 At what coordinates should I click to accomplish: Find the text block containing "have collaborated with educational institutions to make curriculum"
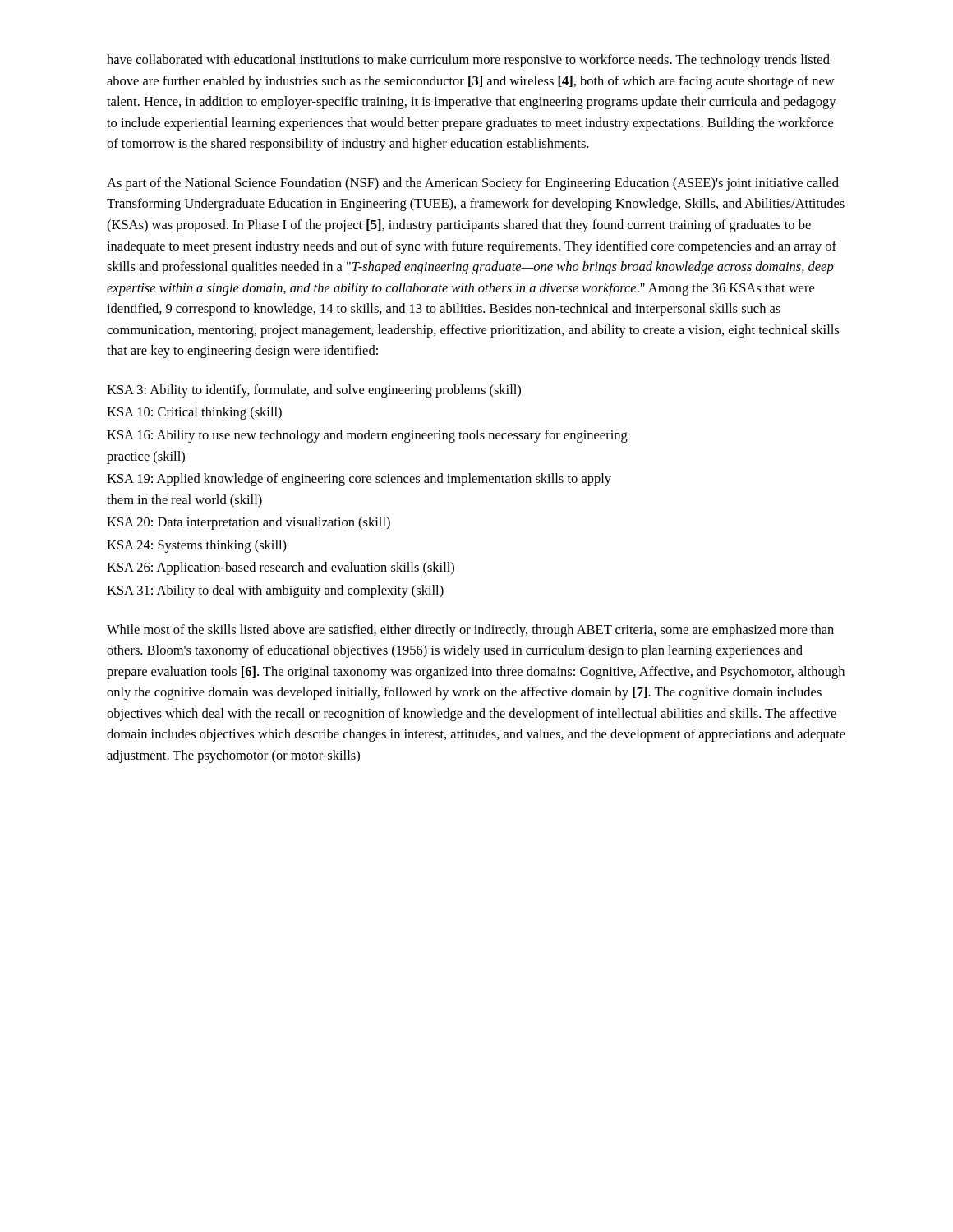pos(471,102)
